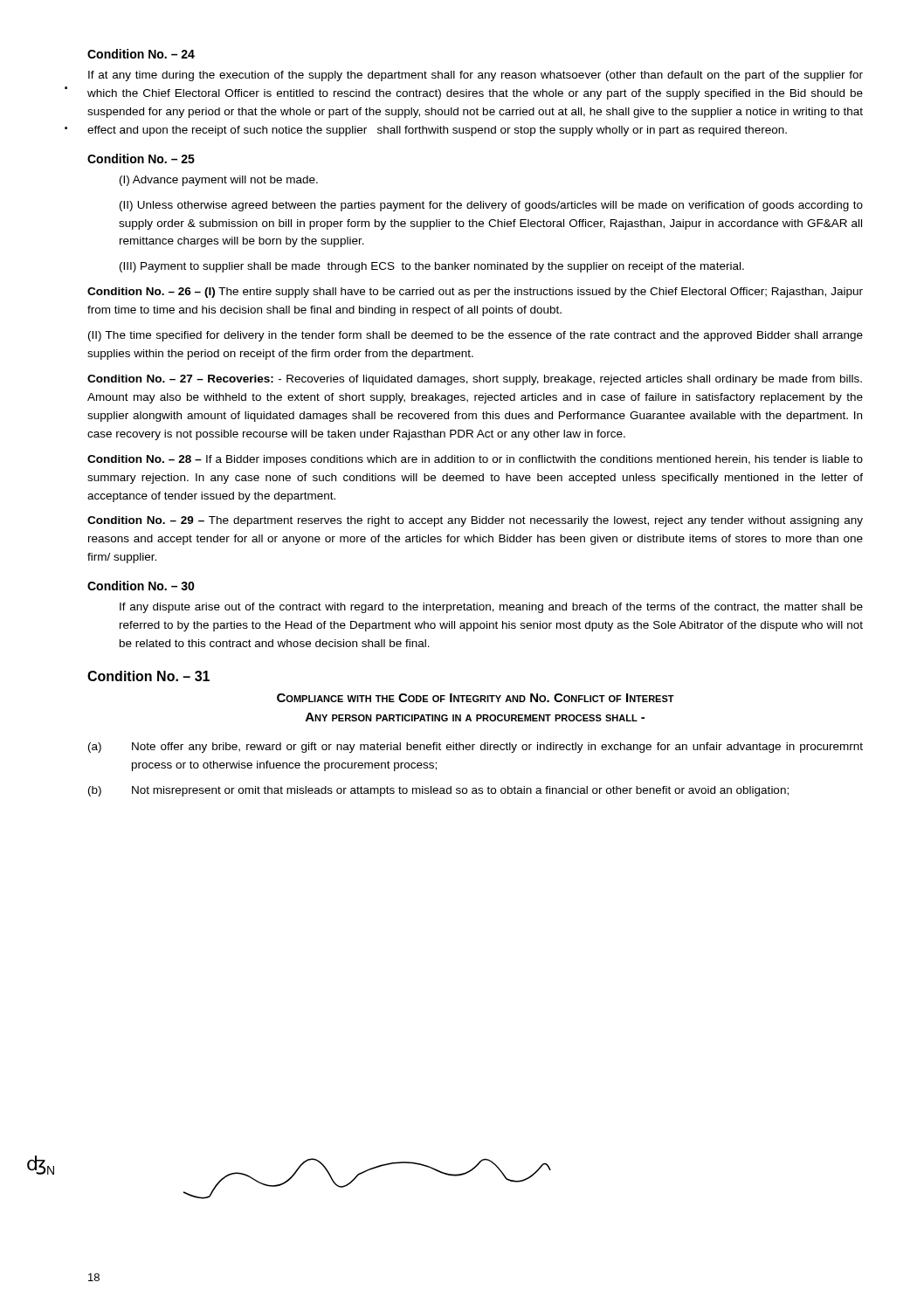This screenshot has width=924, height=1310.
Task: Find "Condition No. – 30" on this page
Action: pos(141,586)
